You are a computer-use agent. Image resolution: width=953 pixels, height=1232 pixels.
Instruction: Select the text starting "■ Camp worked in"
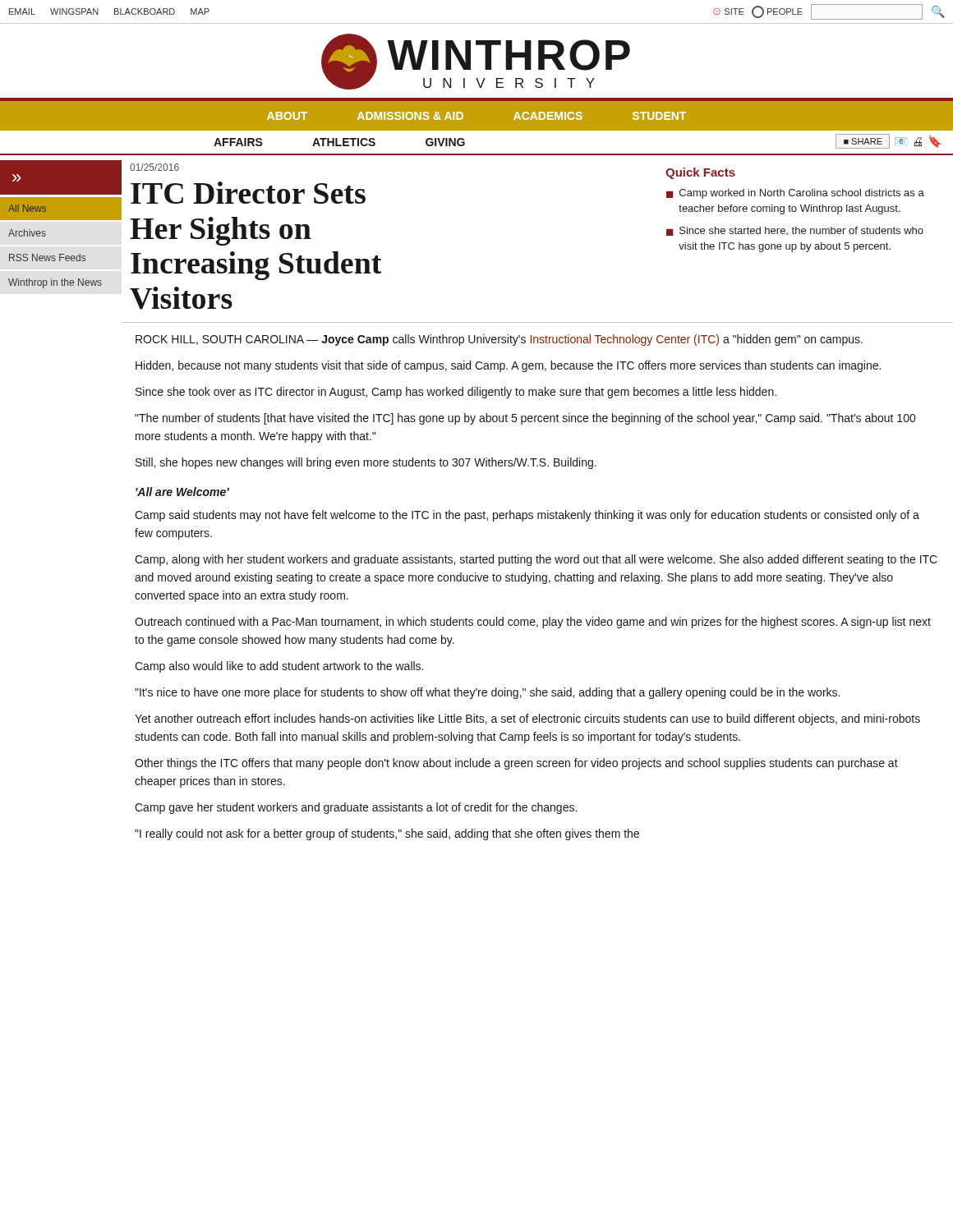[801, 201]
